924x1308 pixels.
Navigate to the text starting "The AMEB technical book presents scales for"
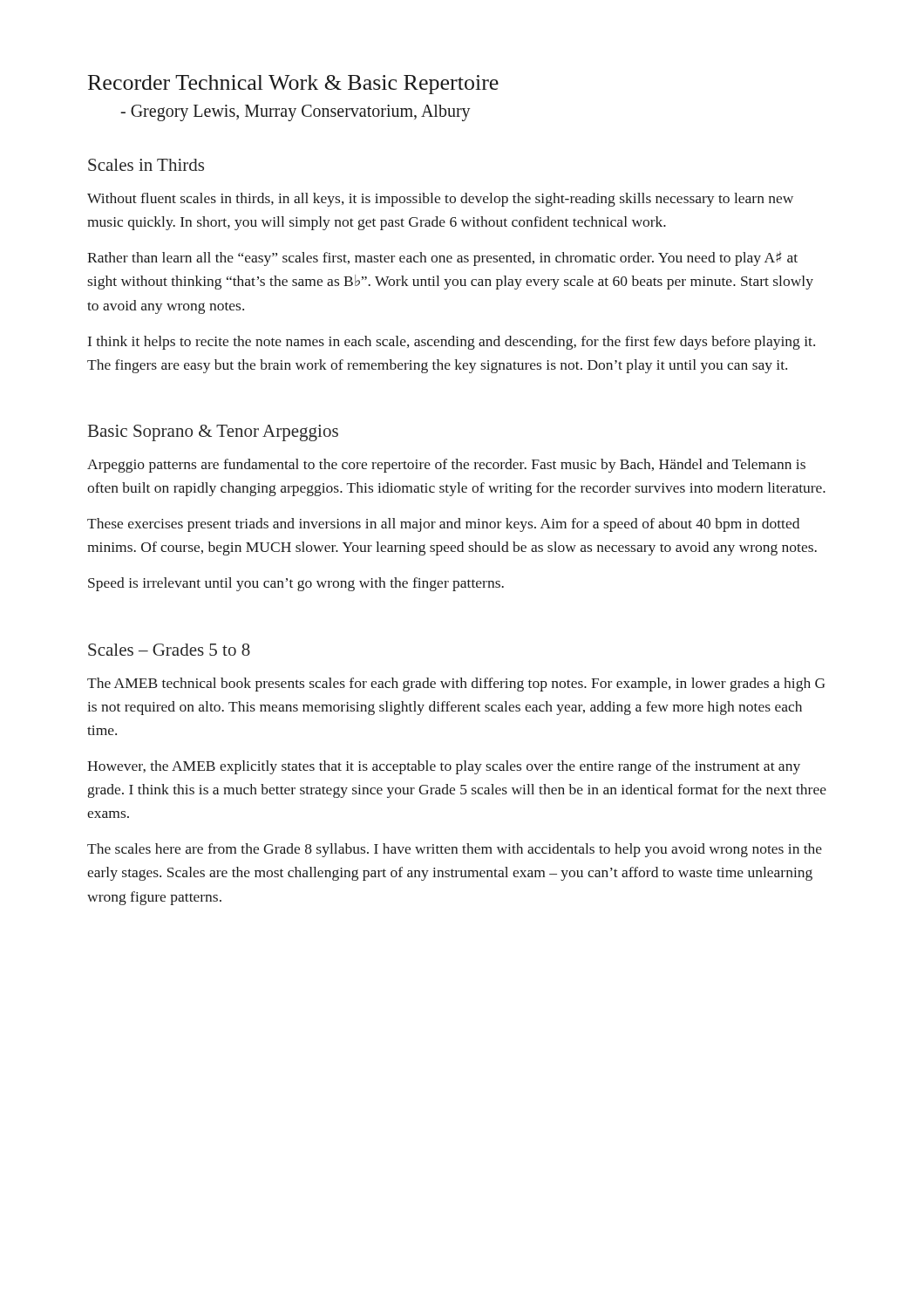pyautogui.click(x=456, y=706)
